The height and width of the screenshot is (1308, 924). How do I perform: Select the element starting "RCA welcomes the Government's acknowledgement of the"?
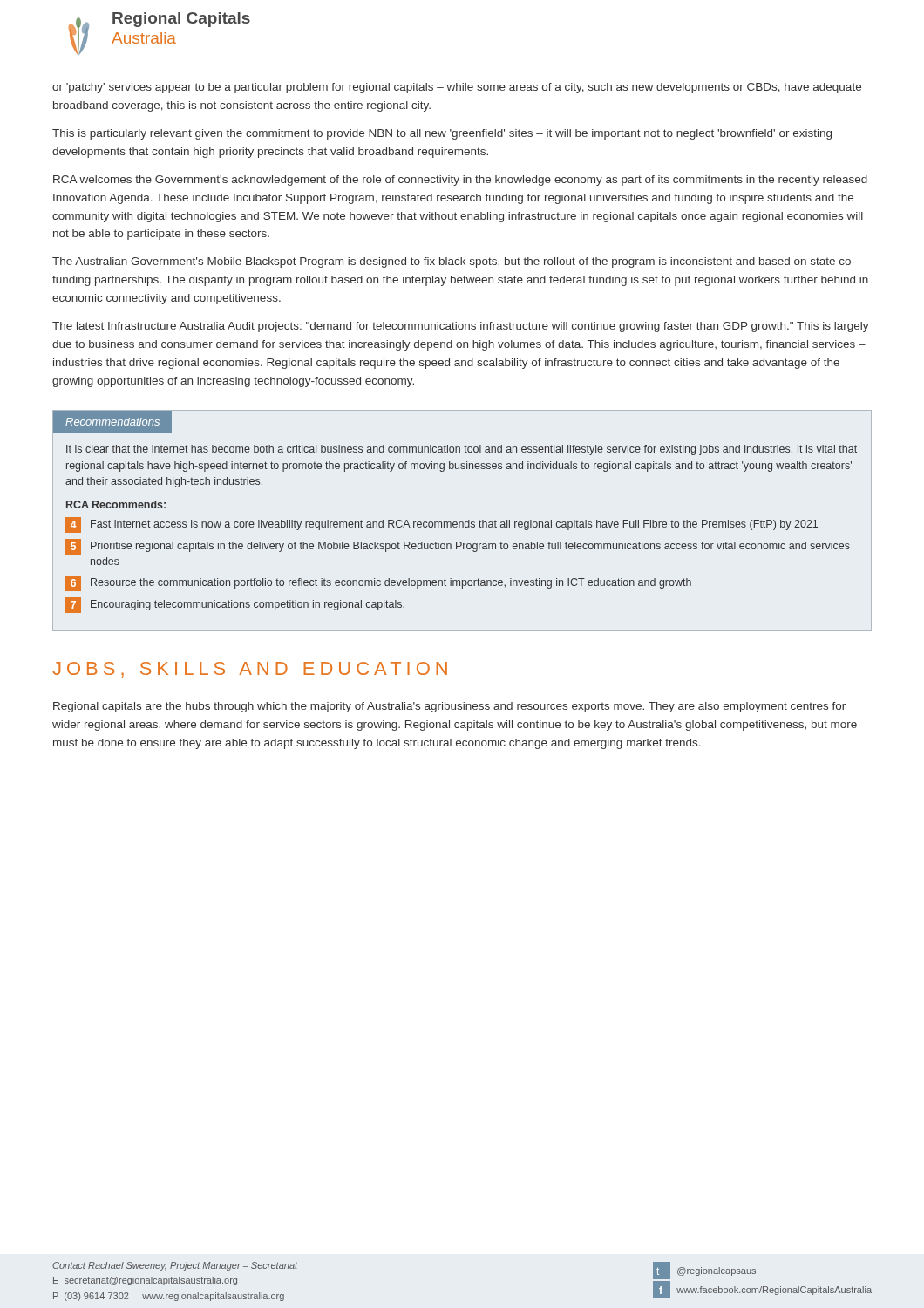tap(460, 206)
